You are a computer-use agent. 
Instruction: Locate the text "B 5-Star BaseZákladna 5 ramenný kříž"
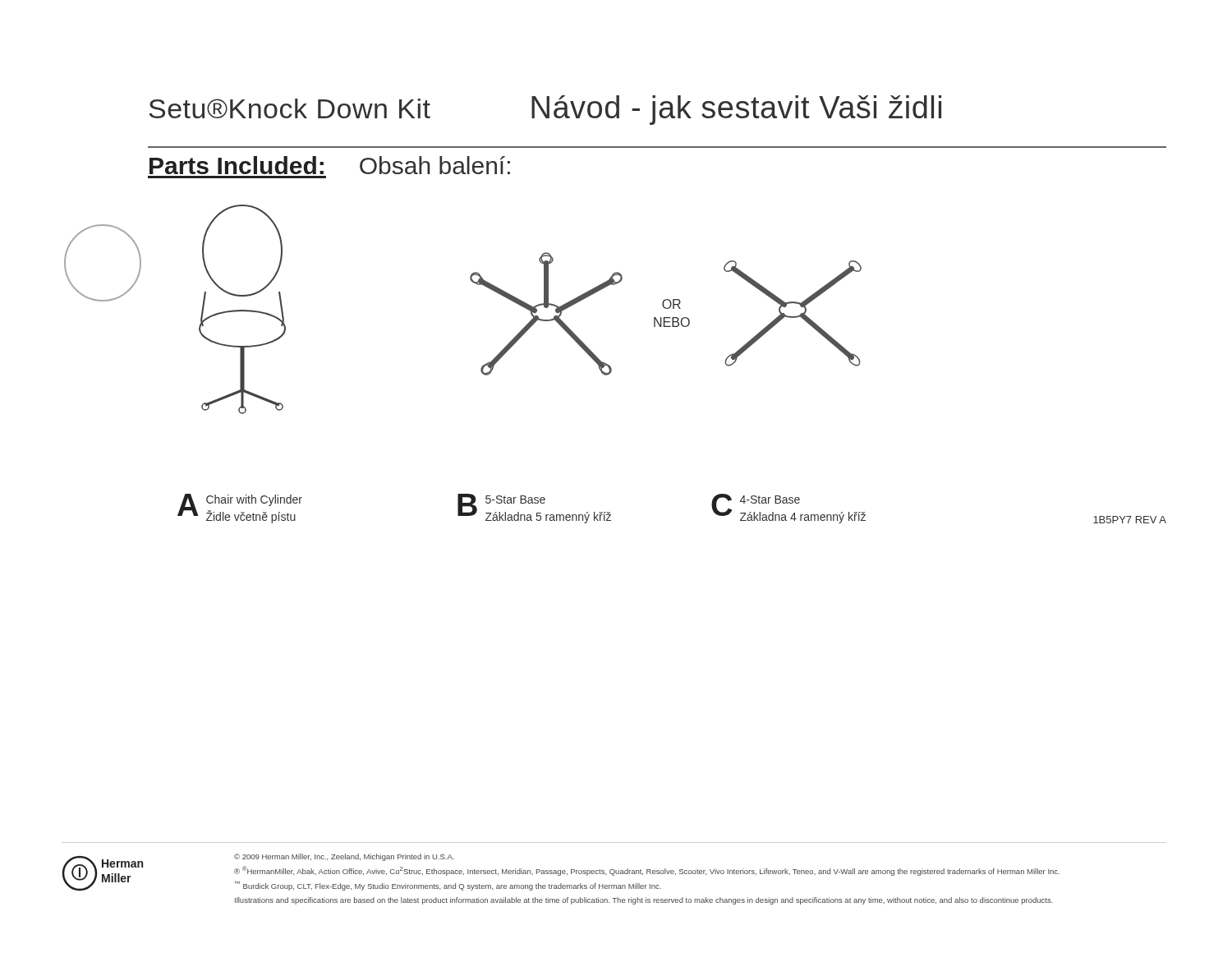click(534, 507)
